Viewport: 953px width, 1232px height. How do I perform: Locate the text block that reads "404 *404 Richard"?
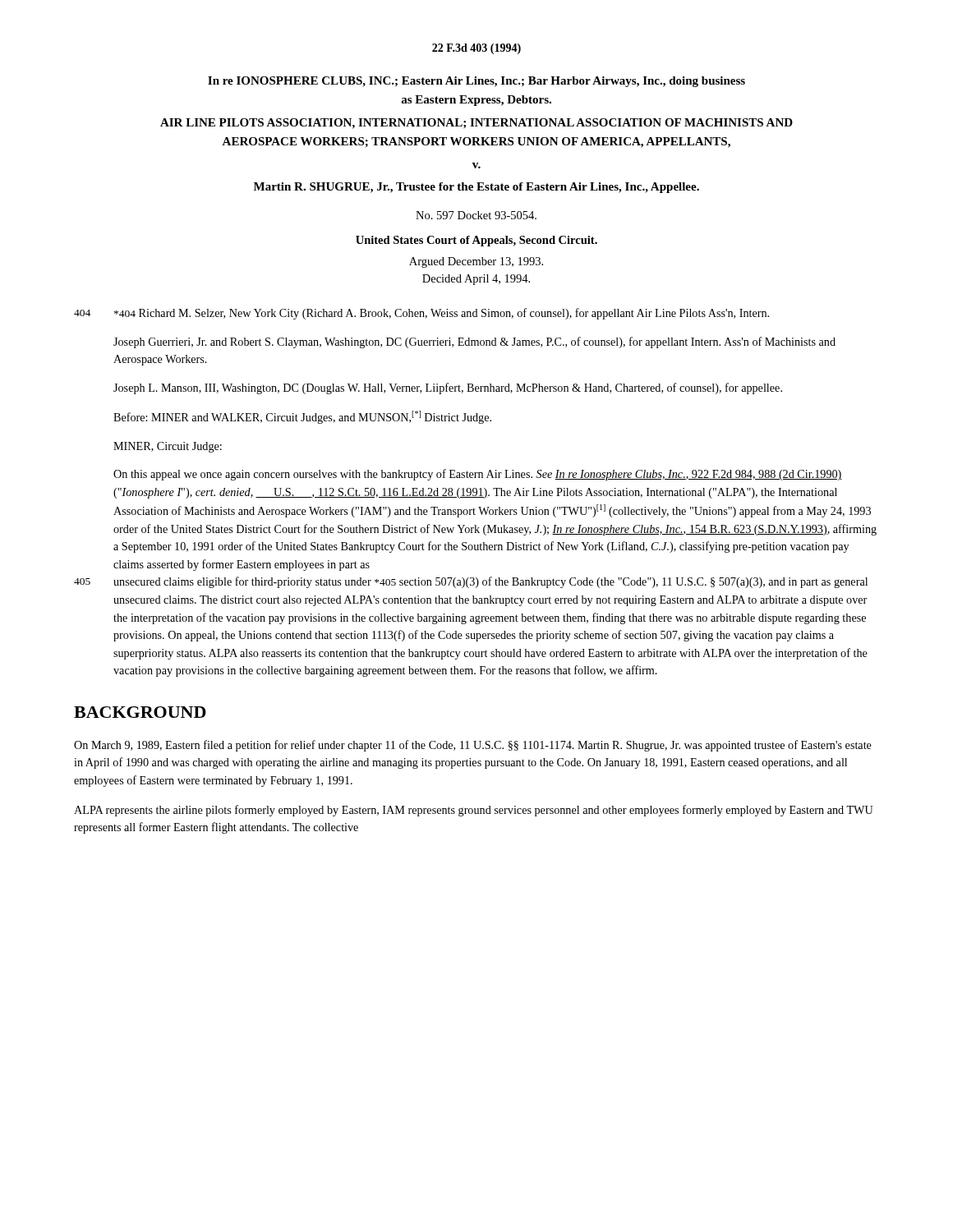tap(476, 314)
